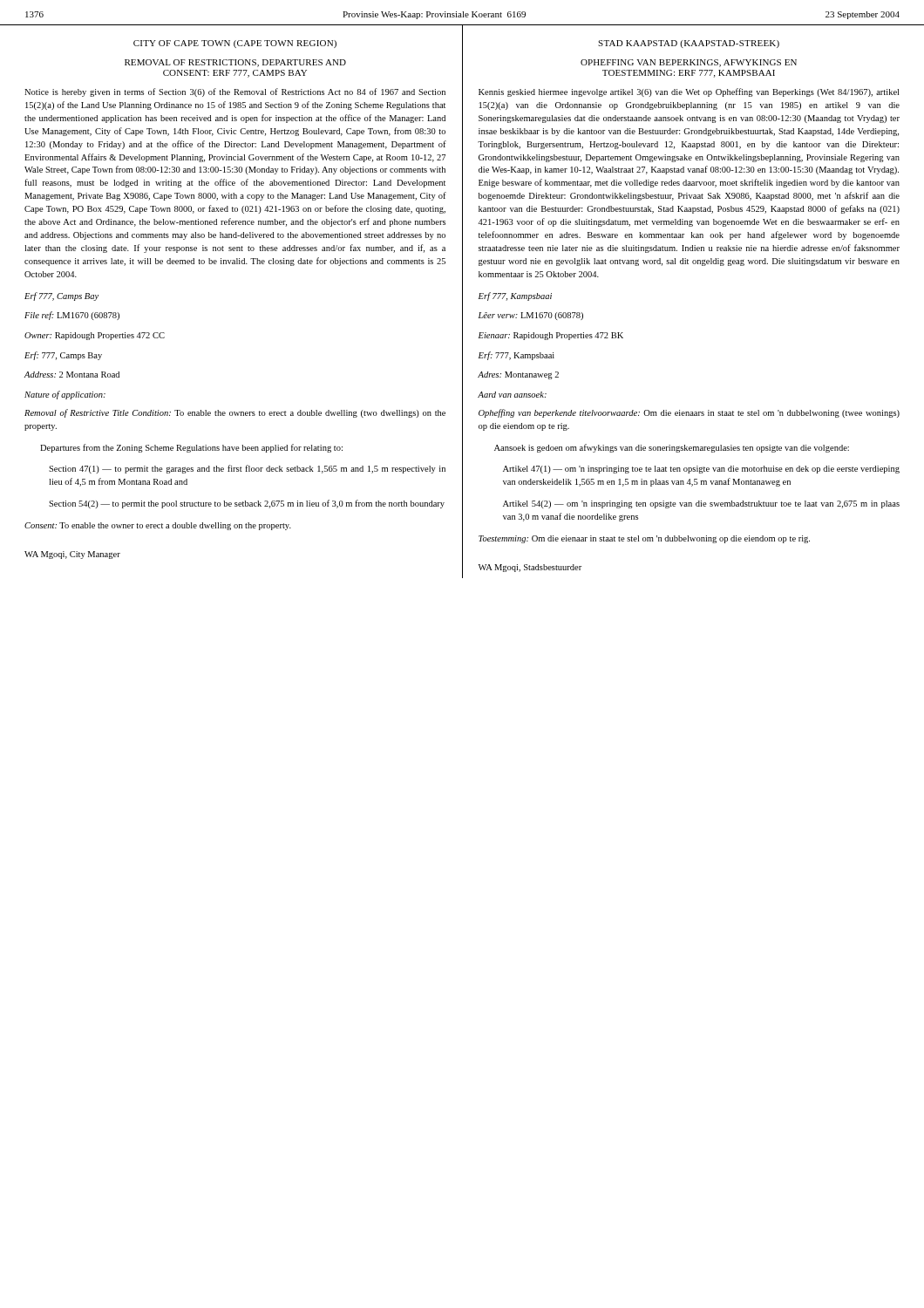Click where it says "Erf 777, Kampsbaai"

(x=515, y=296)
